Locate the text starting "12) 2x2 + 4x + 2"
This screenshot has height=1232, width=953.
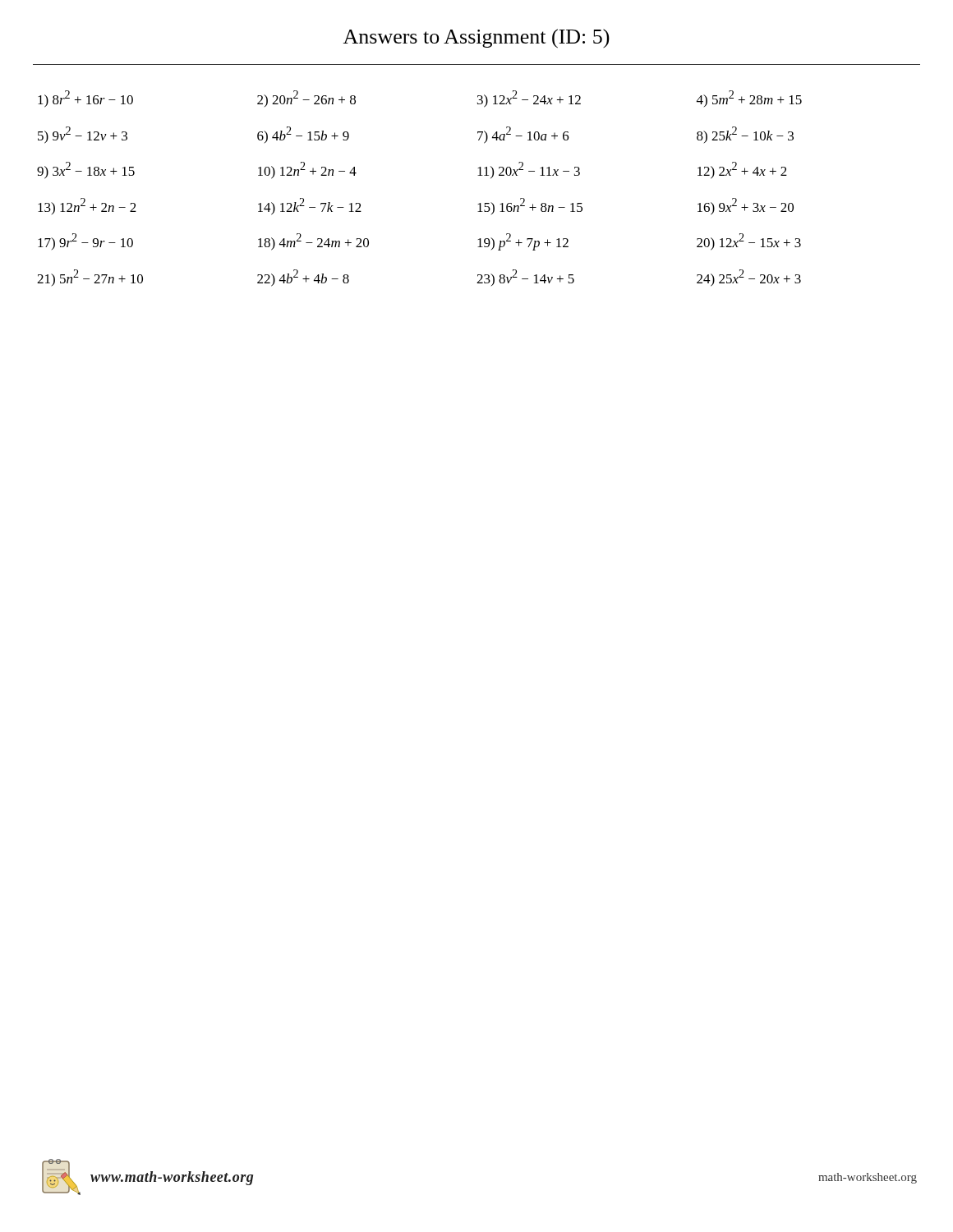tap(742, 169)
